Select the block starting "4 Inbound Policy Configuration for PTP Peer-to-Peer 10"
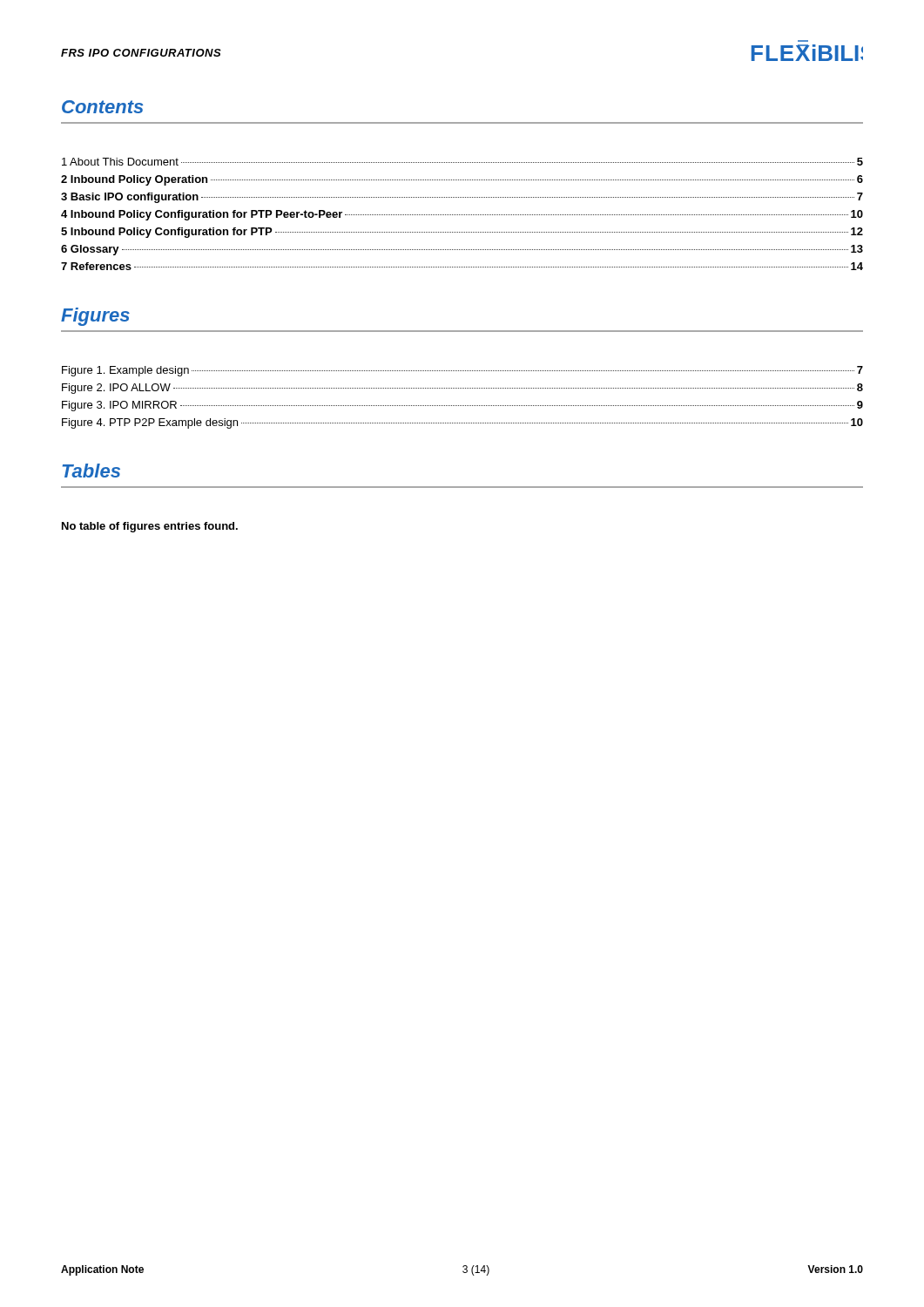 (462, 214)
